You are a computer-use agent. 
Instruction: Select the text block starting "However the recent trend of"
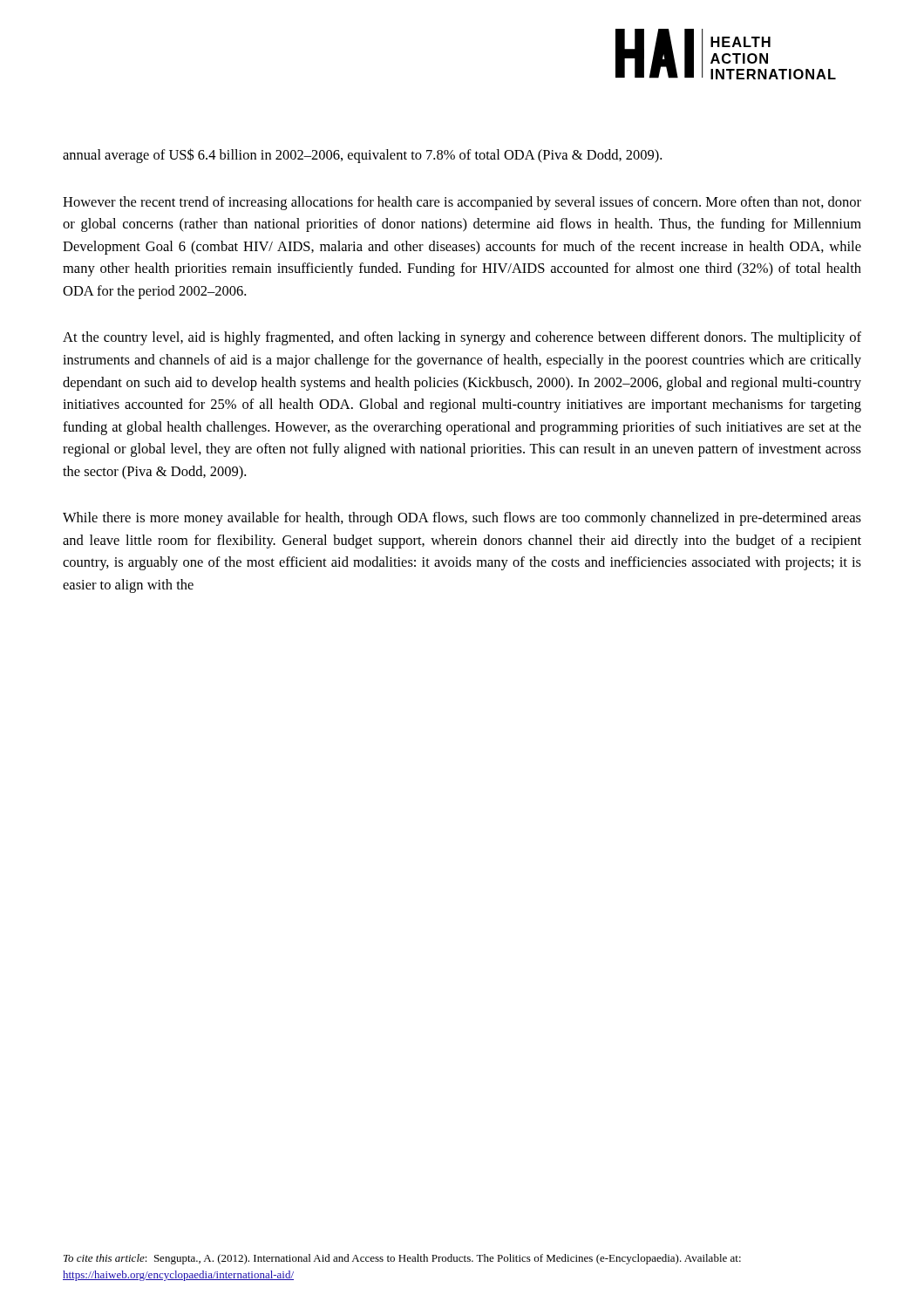[x=462, y=246]
